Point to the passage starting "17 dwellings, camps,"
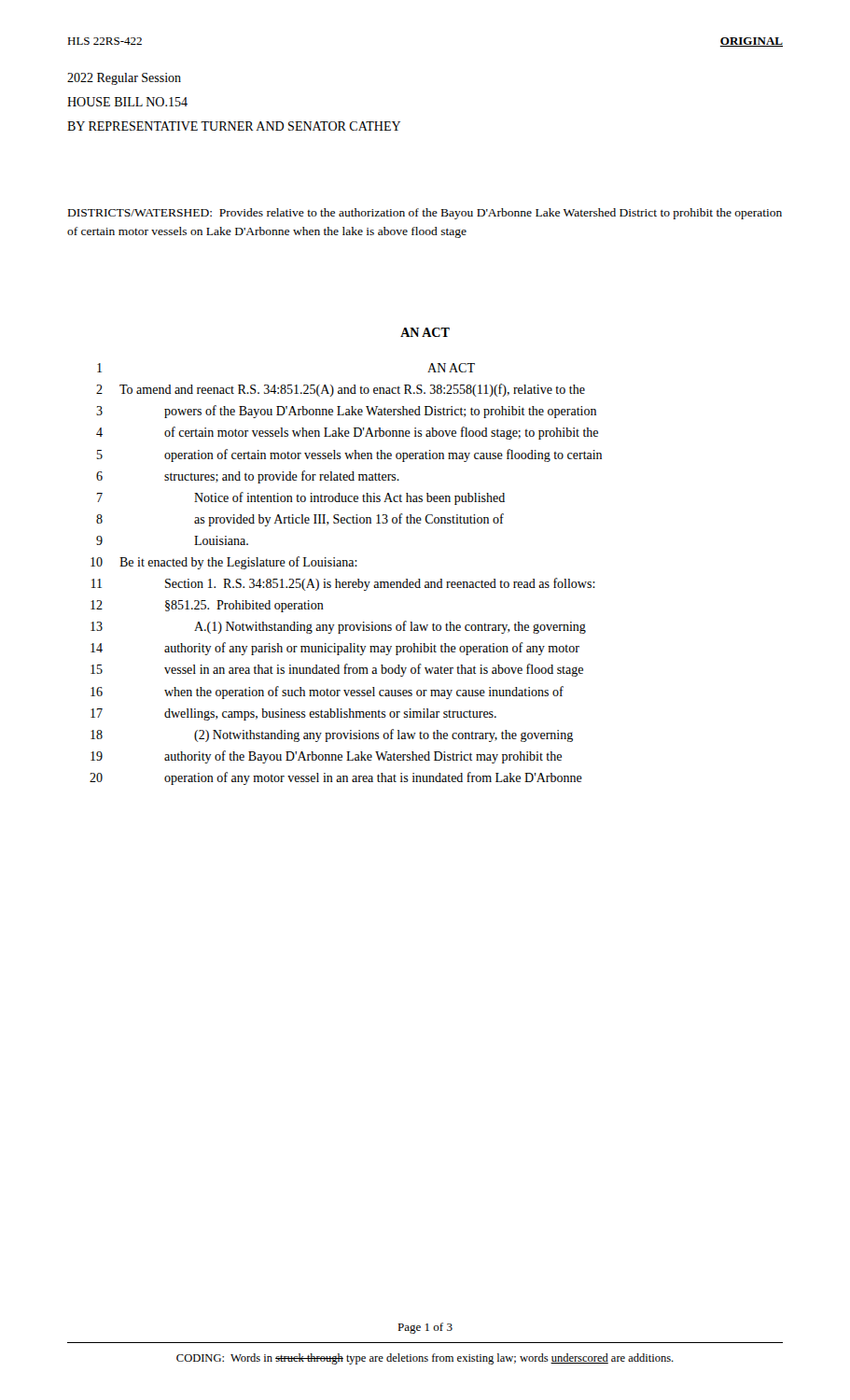 [x=425, y=713]
